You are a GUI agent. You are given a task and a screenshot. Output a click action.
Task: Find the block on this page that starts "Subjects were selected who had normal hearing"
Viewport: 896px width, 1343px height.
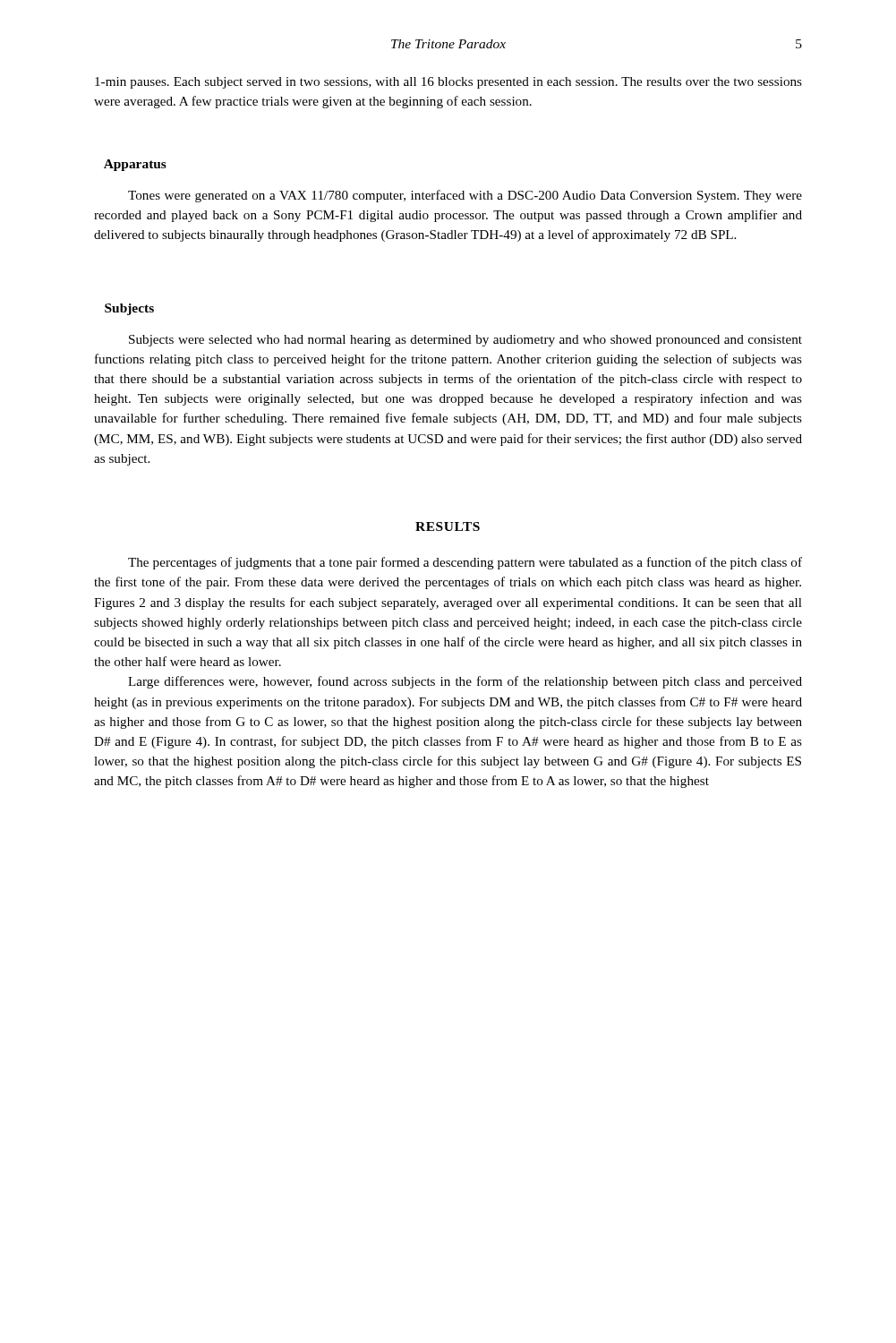coord(448,398)
